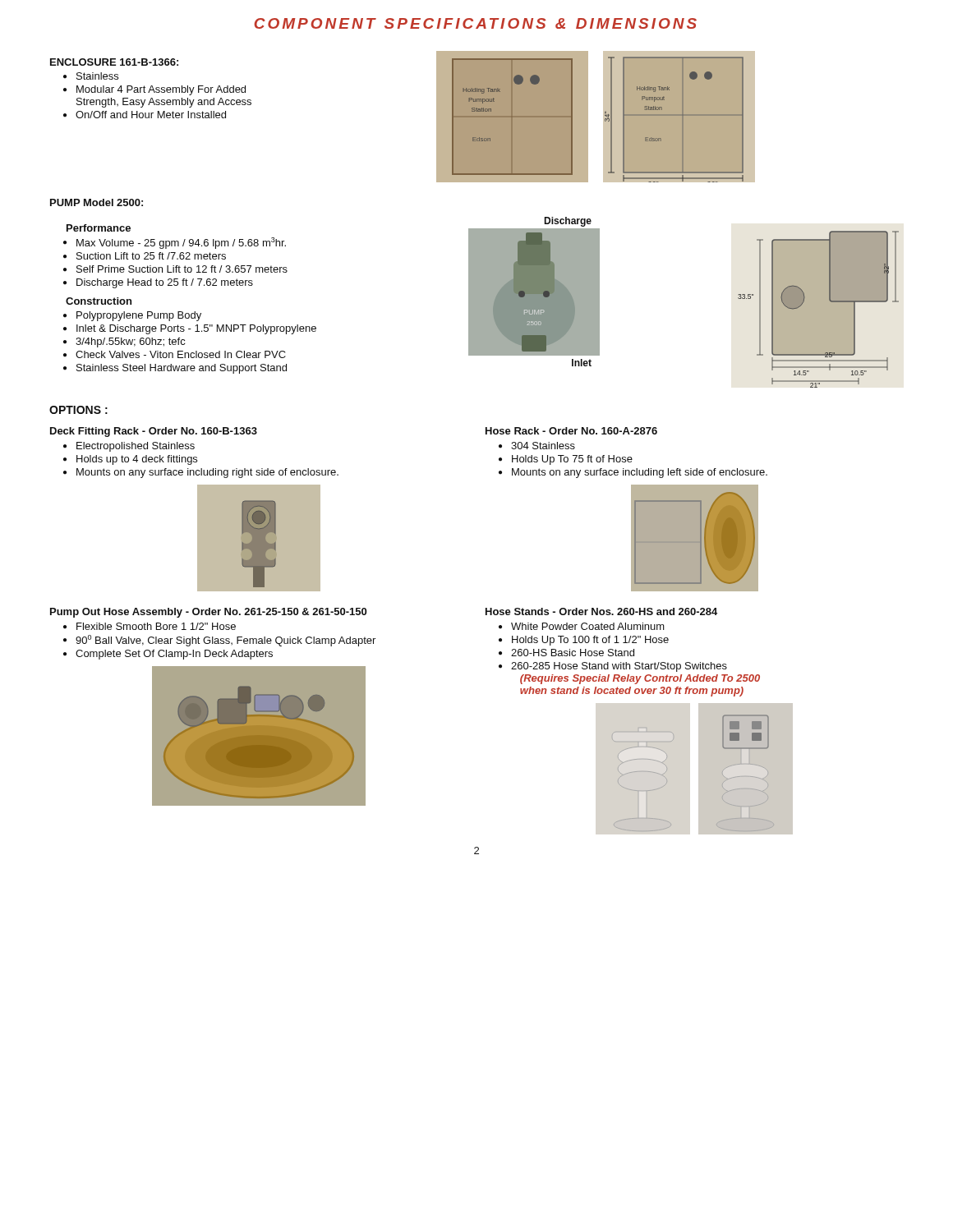The image size is (953, 1232).
Task: Where is the passage that starts "Suction Lift to"?
Action: [151, 256]
